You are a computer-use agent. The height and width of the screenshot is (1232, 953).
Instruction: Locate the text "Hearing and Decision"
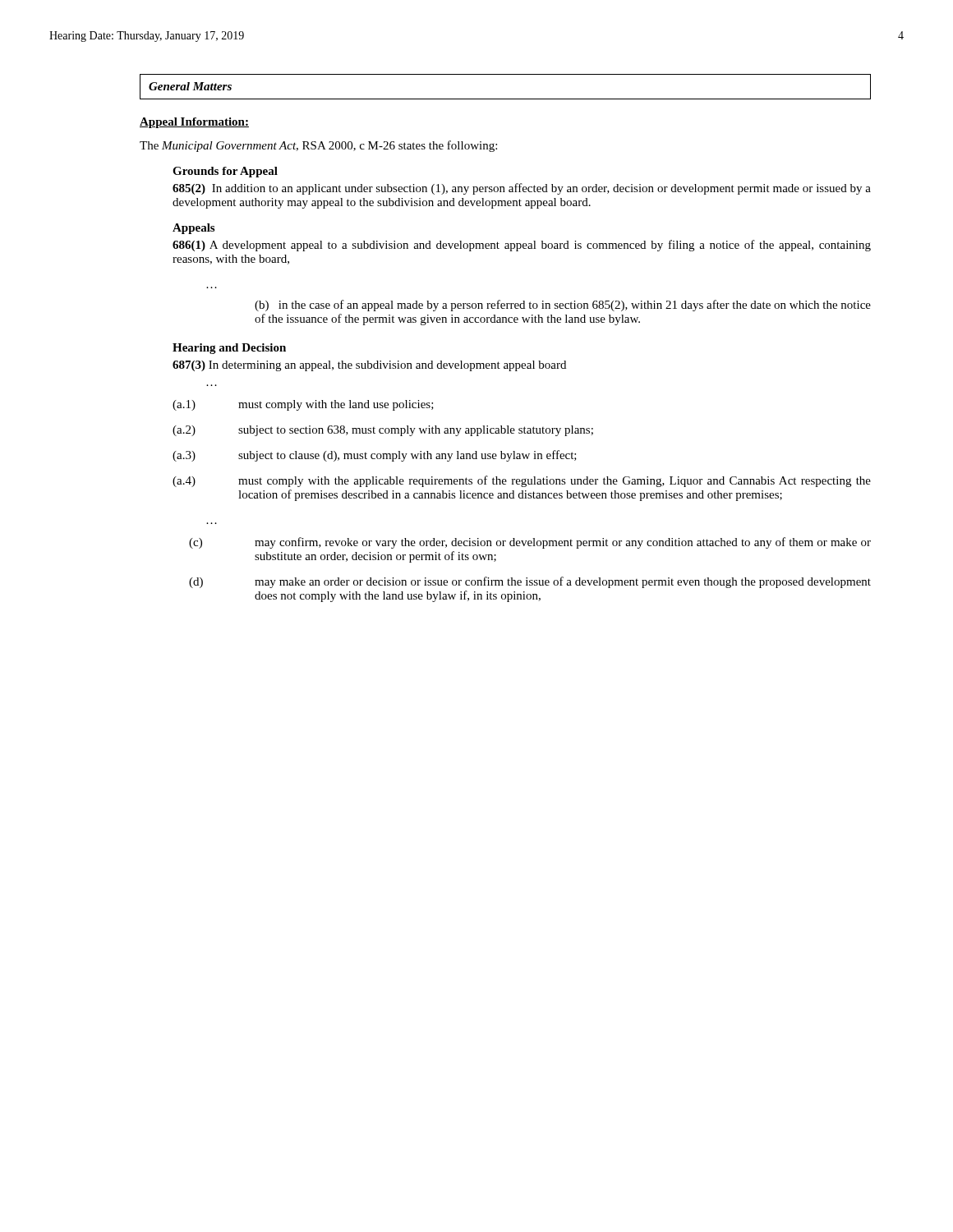[229, 347]
